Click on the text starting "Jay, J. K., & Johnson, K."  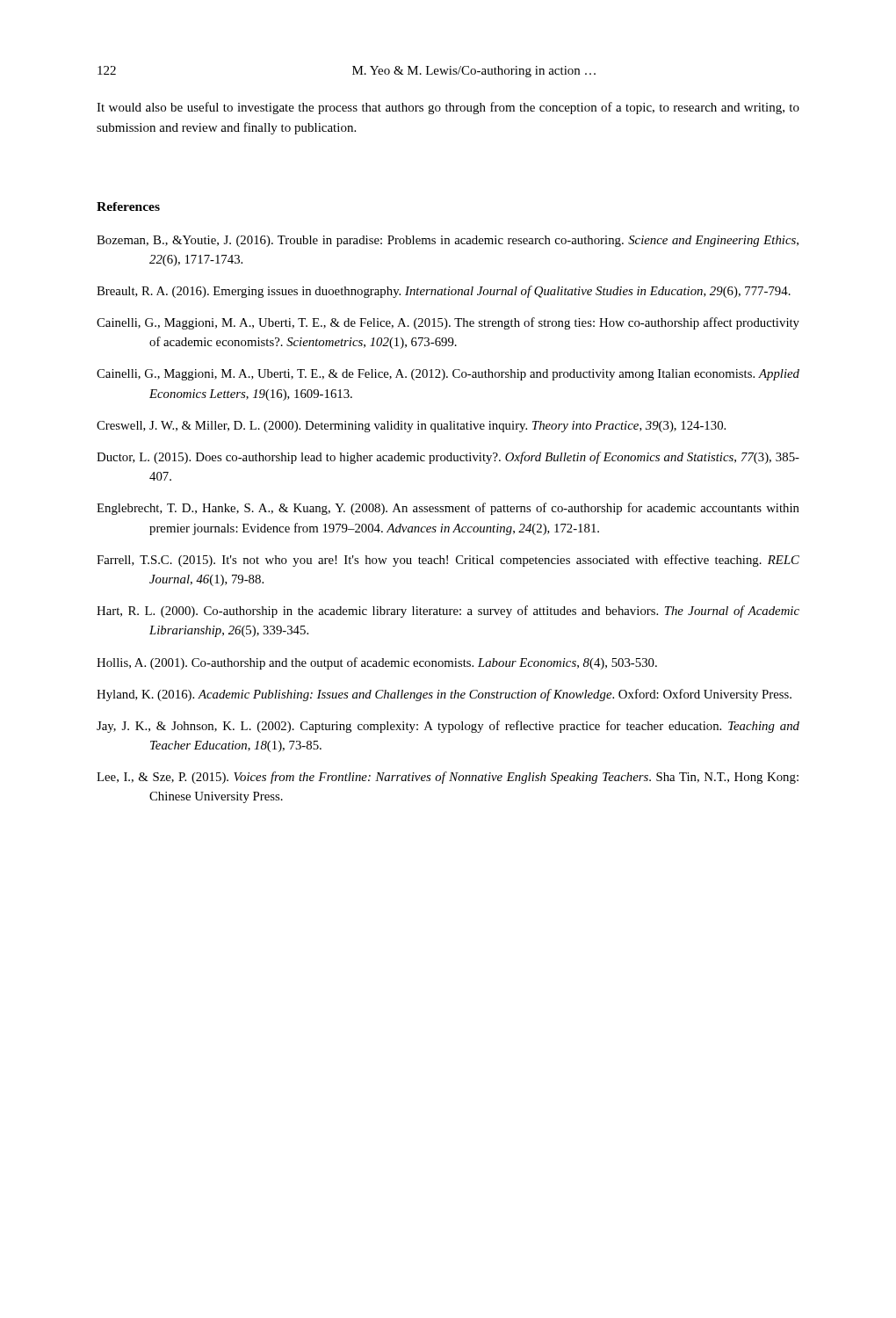(448, 735)
